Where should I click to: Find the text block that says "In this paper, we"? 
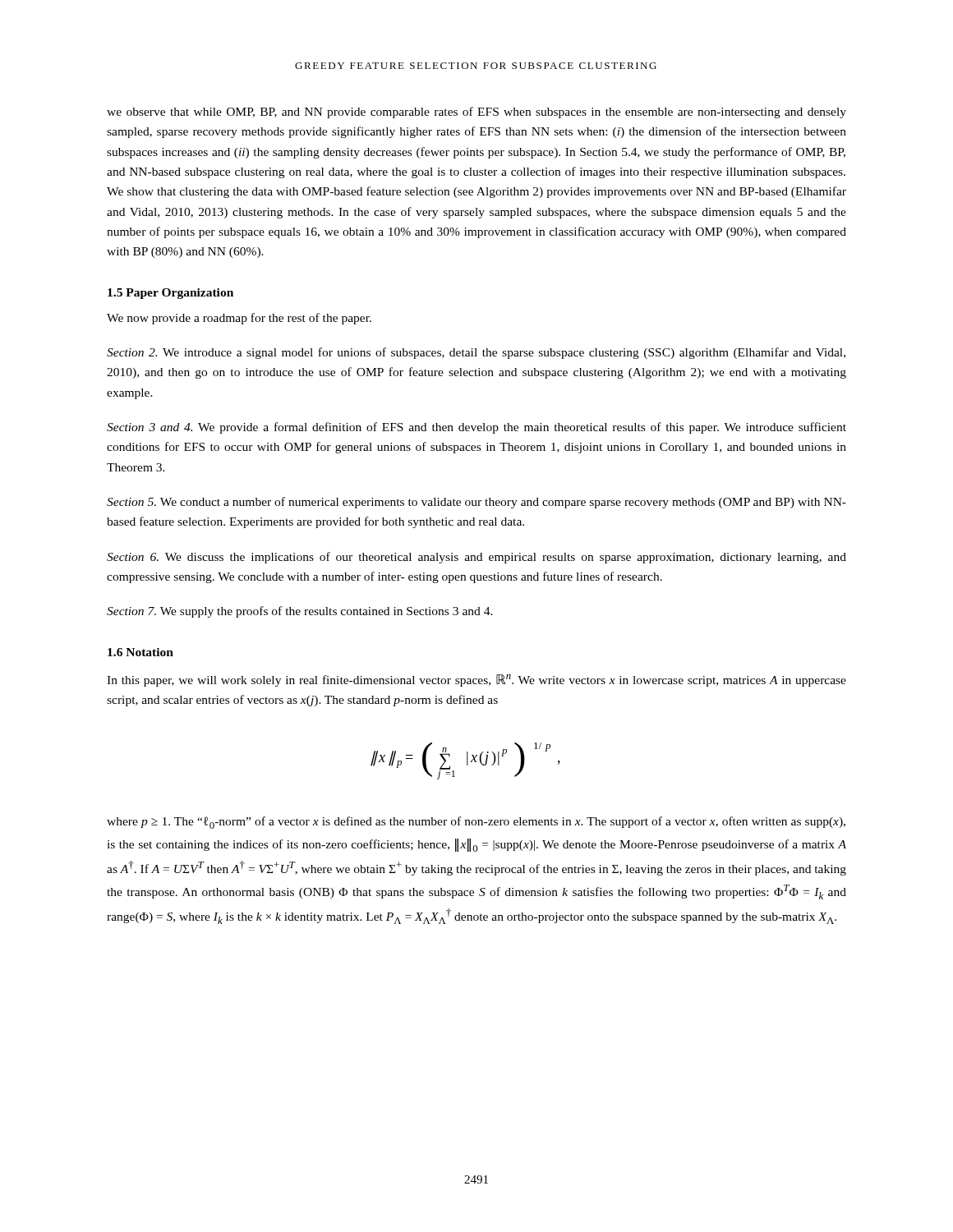pos(476,688)
